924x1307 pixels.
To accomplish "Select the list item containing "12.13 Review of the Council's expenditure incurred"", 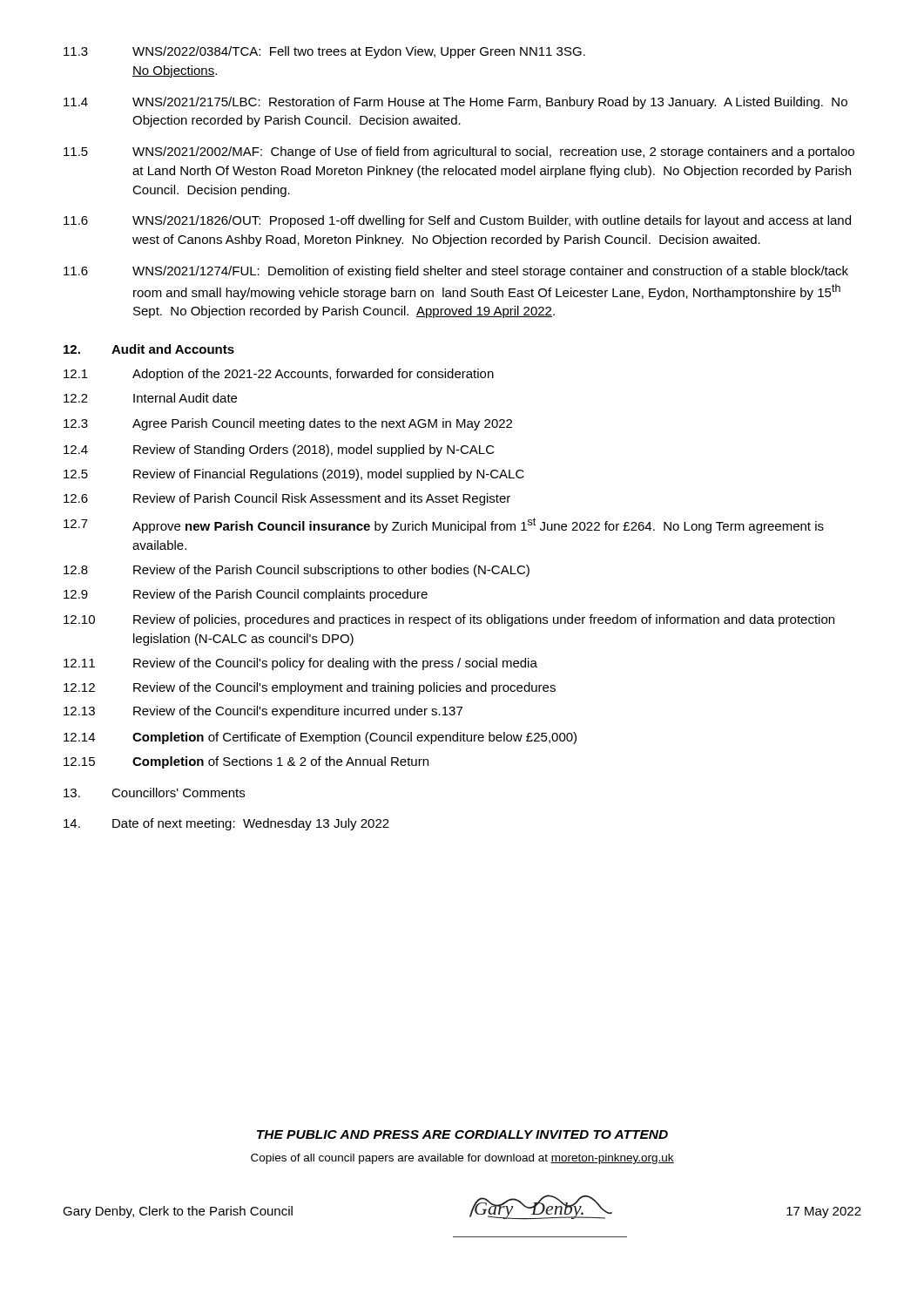I will point(462,711).
